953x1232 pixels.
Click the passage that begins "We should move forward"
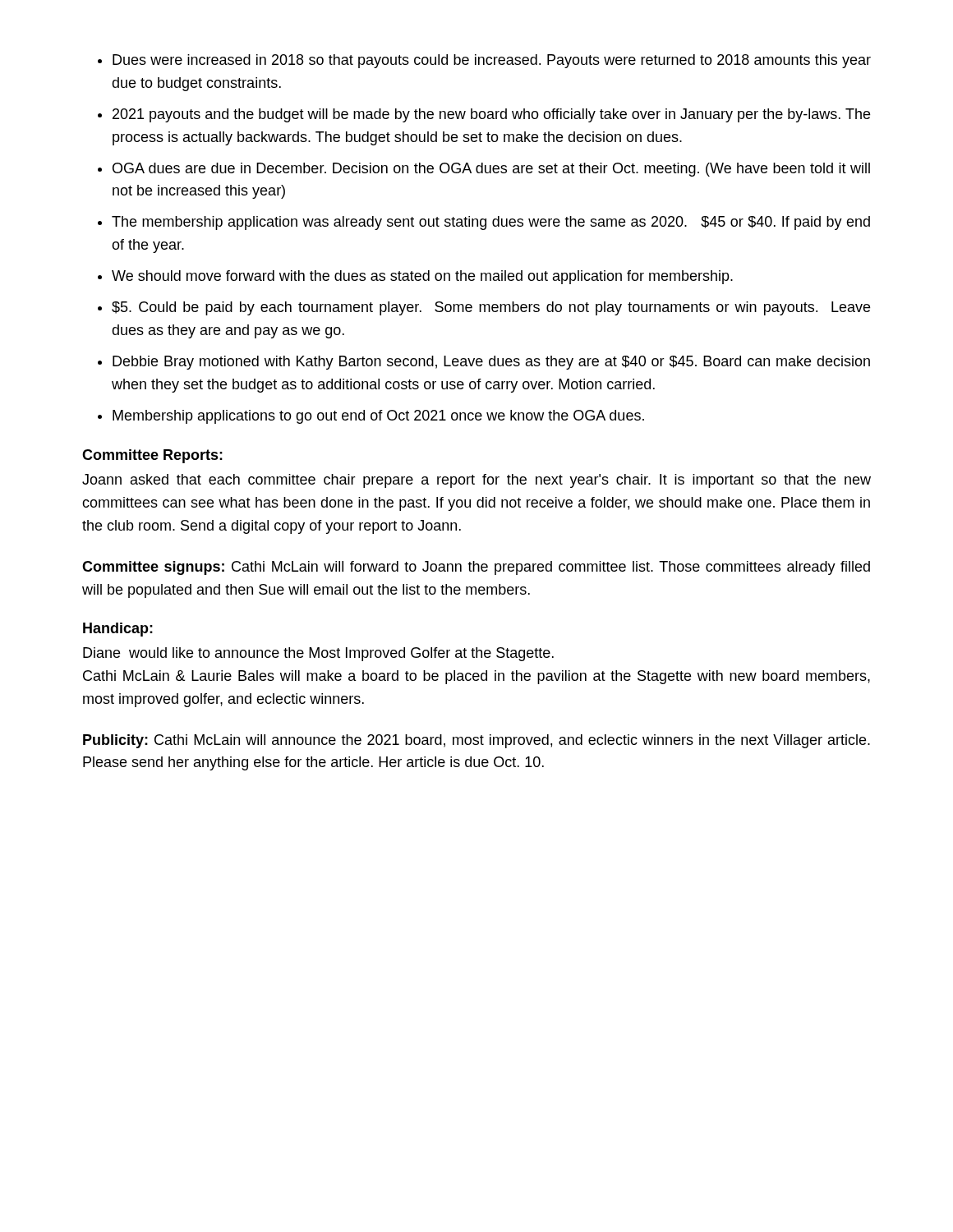click(491, 277)
